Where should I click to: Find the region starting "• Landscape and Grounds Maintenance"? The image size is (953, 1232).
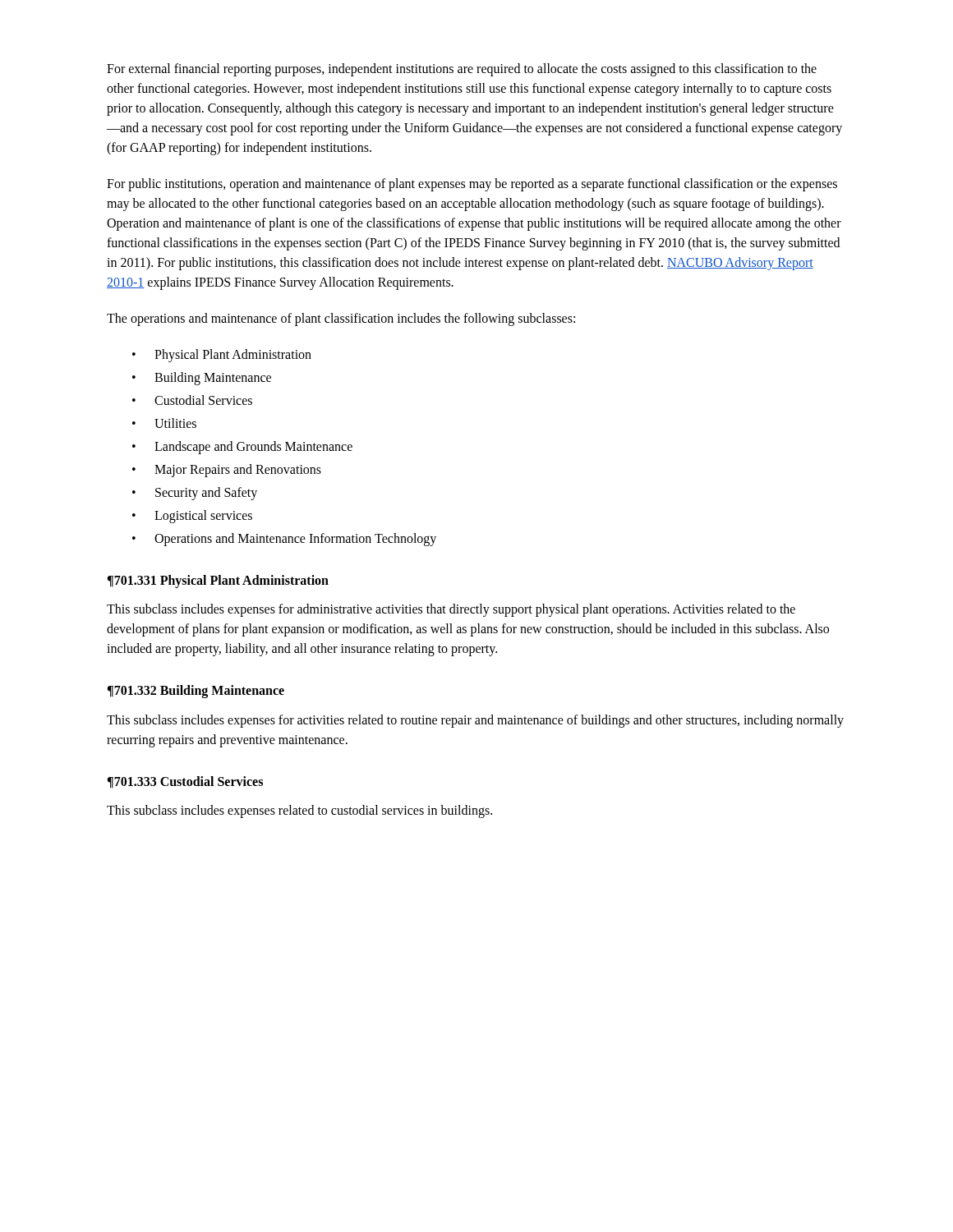click(242, 447)
